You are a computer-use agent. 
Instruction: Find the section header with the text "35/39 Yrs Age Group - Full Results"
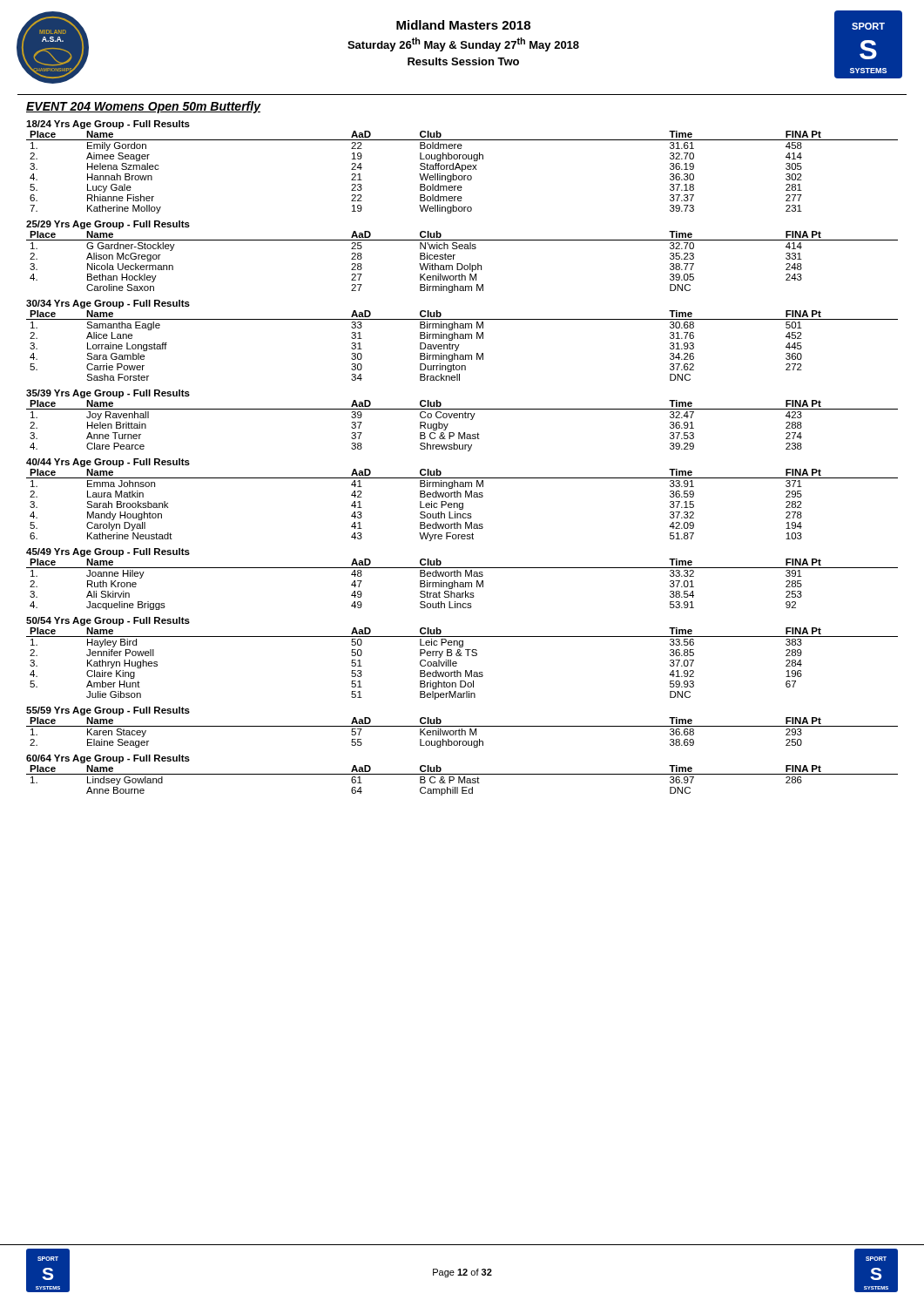click(x=108, y=393)
